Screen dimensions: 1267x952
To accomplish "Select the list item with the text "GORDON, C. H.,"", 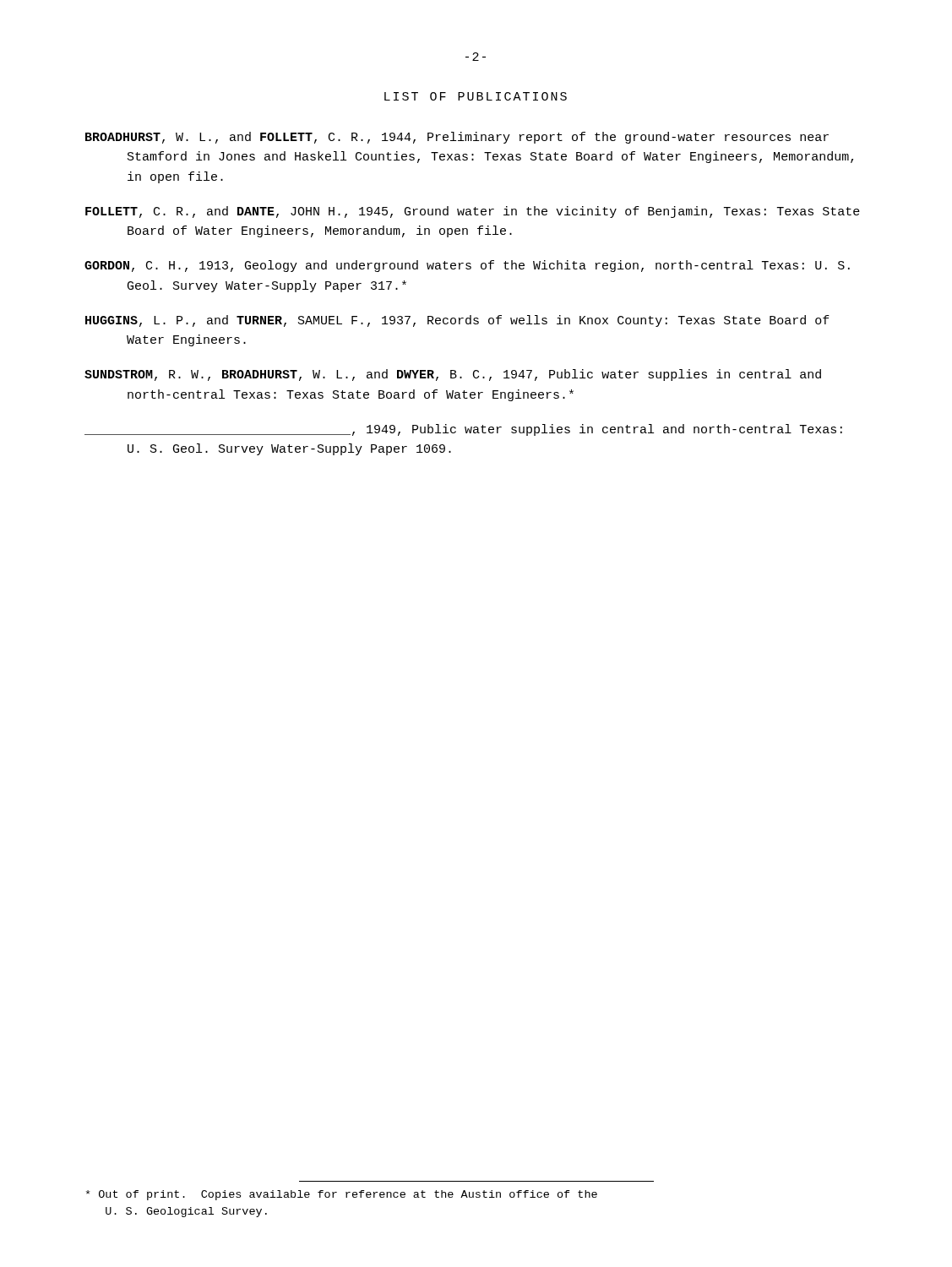I will click(x=468, y=277).
